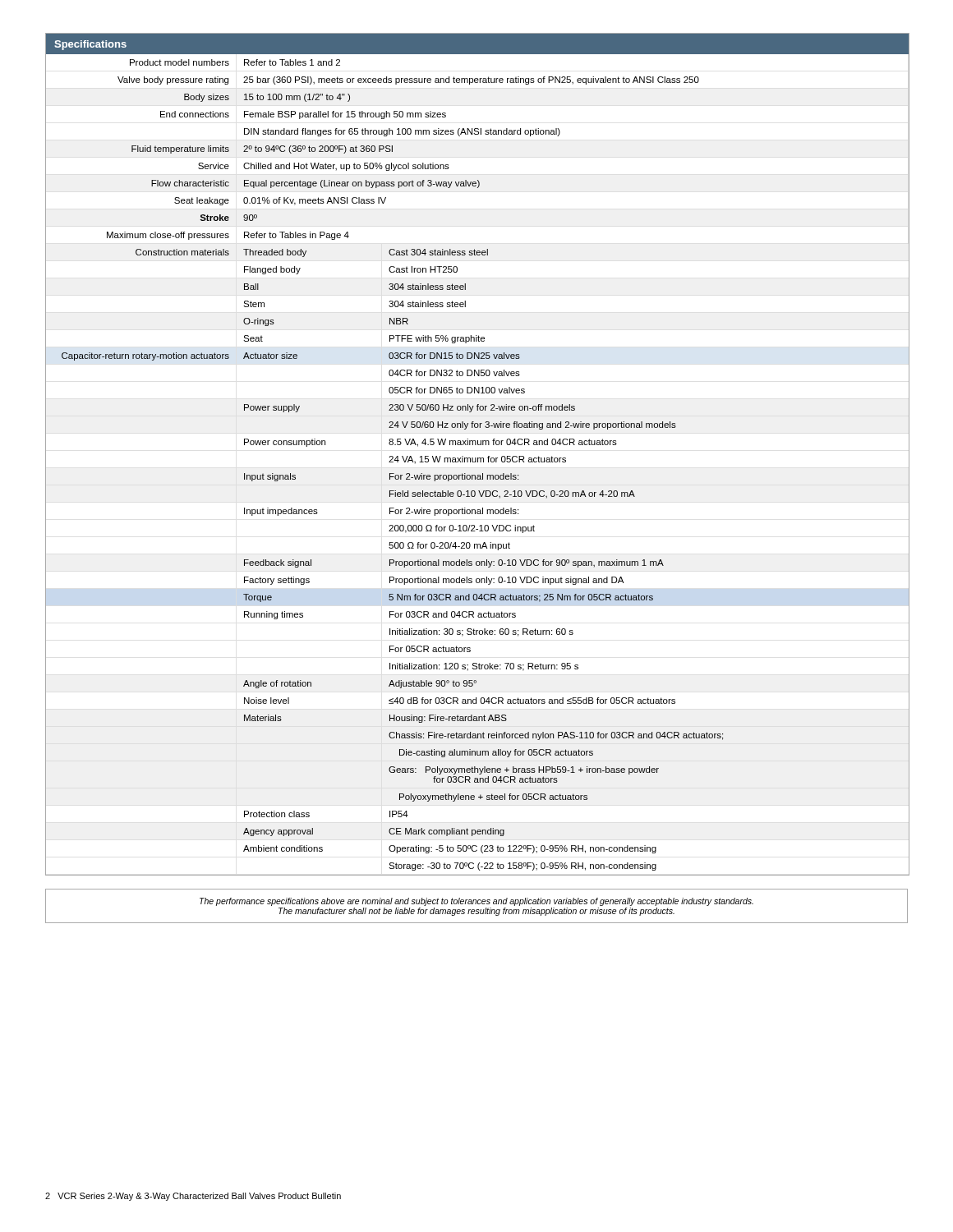This screenshot has width=953, height=1232.
Task: Find the footnote that reads "The performance specifications above are nominal and"
Action: (476, 906)
